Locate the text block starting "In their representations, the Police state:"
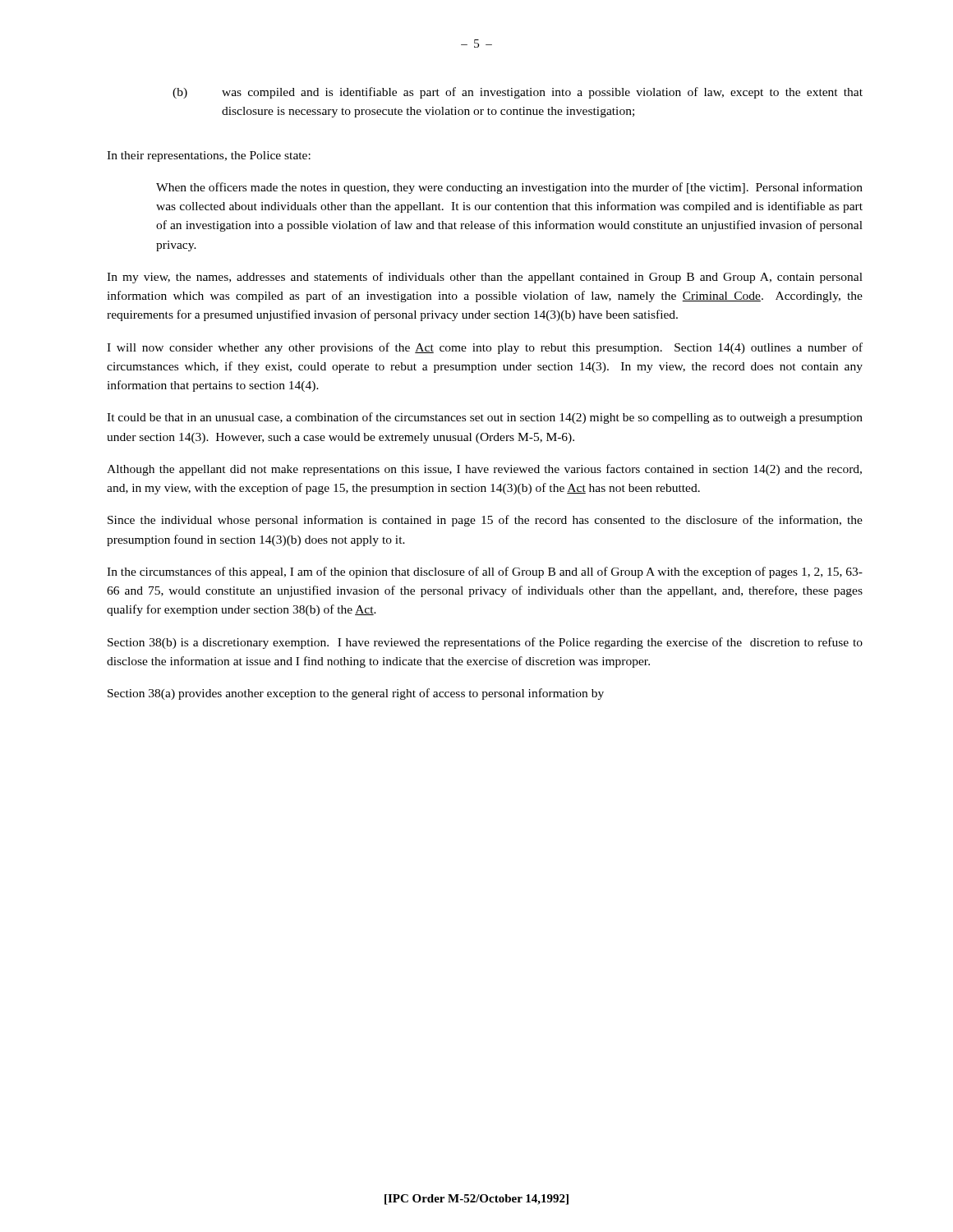The height and width of the screenshot is (1232, 953). click(x=209, y=154)
